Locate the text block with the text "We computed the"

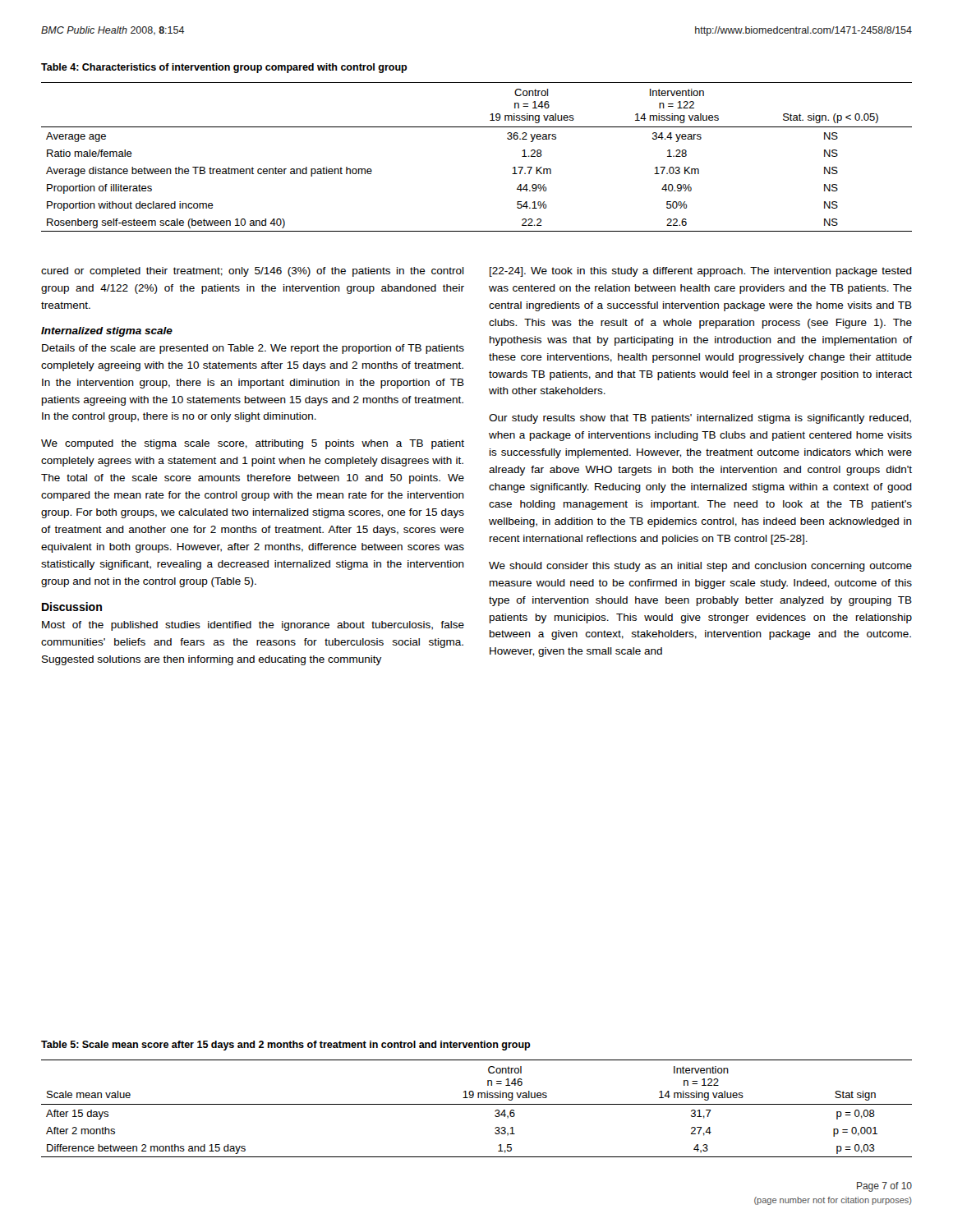(253, 512)
